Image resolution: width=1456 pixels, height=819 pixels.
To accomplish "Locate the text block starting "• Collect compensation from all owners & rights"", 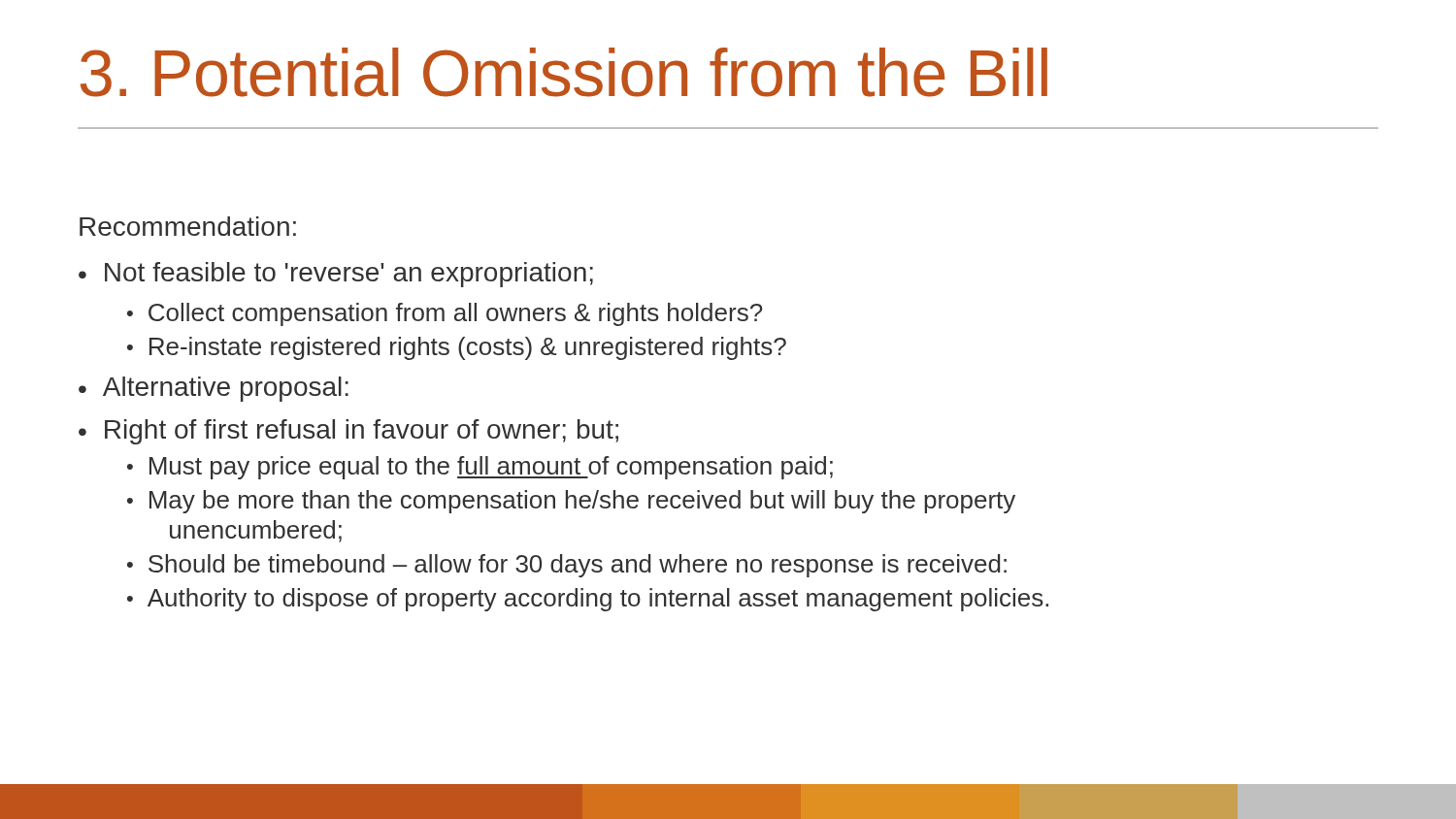I will click(x=445, y=313).
